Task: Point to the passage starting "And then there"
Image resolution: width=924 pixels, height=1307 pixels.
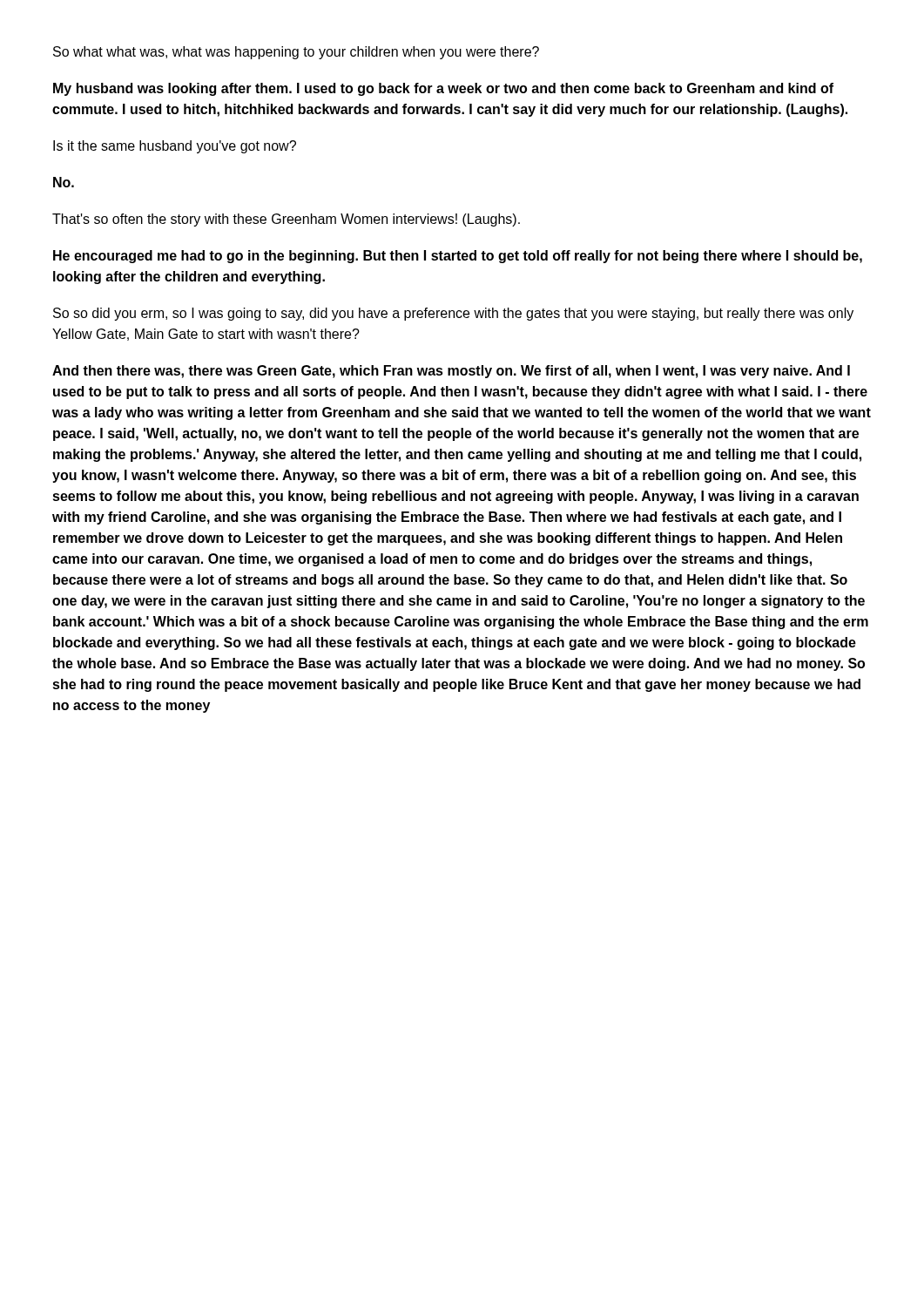Action: (x=461, y=538)
